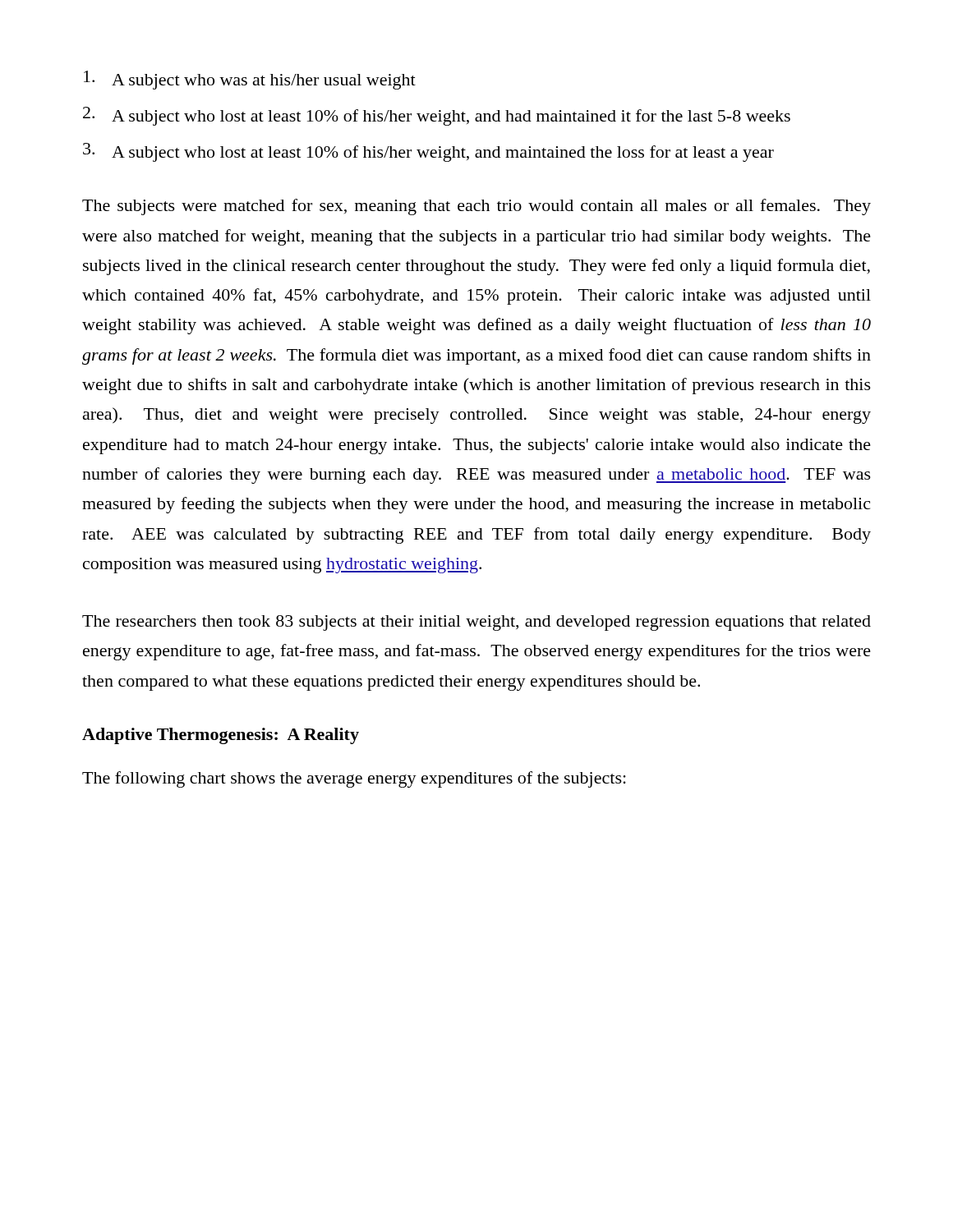The width and height of the screenshot is (953, 1232).
Task: Click the passage that begins "A subject who was"
Action: (x=250, y=80)
